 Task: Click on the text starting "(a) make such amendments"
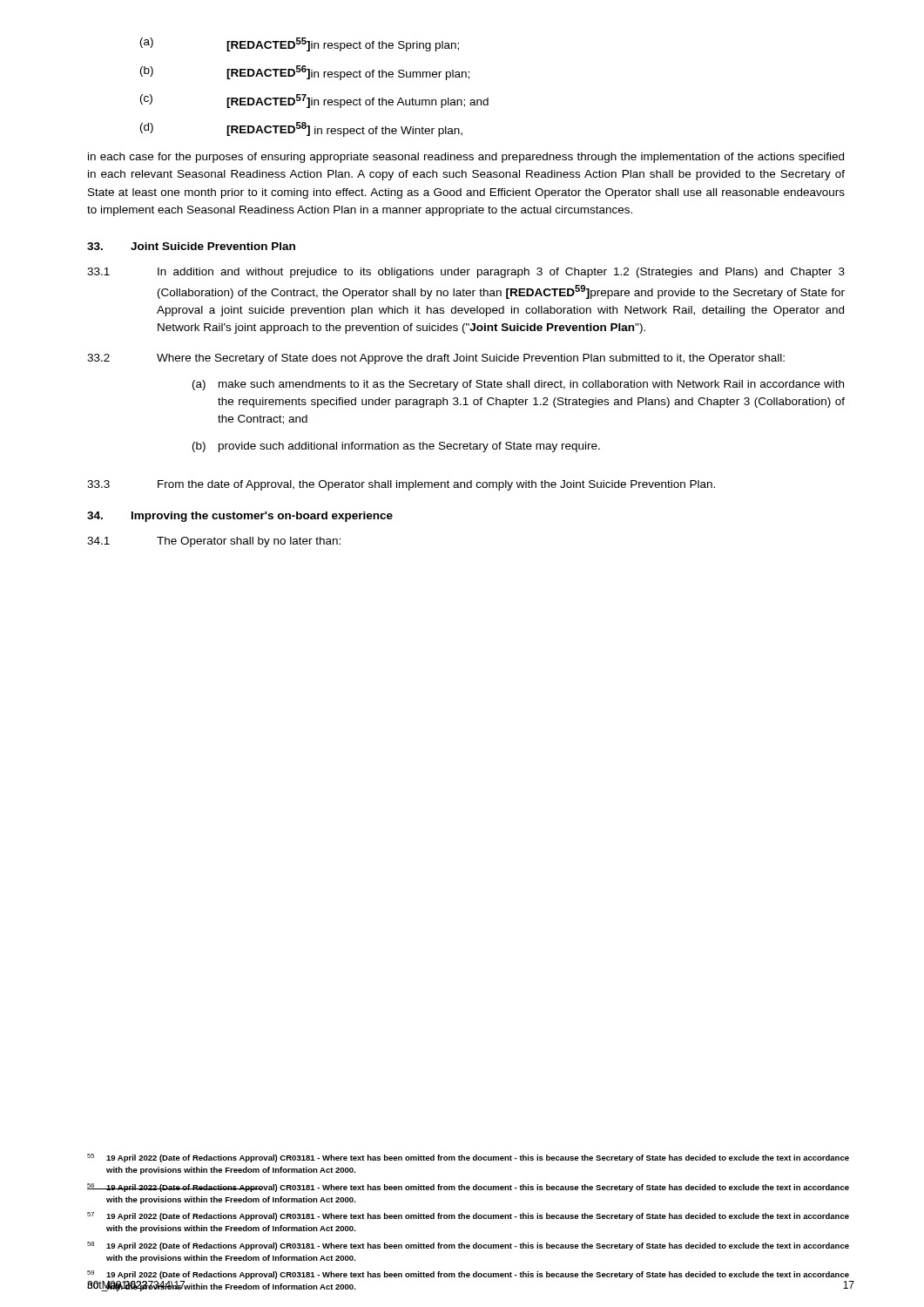pos(518,402)
